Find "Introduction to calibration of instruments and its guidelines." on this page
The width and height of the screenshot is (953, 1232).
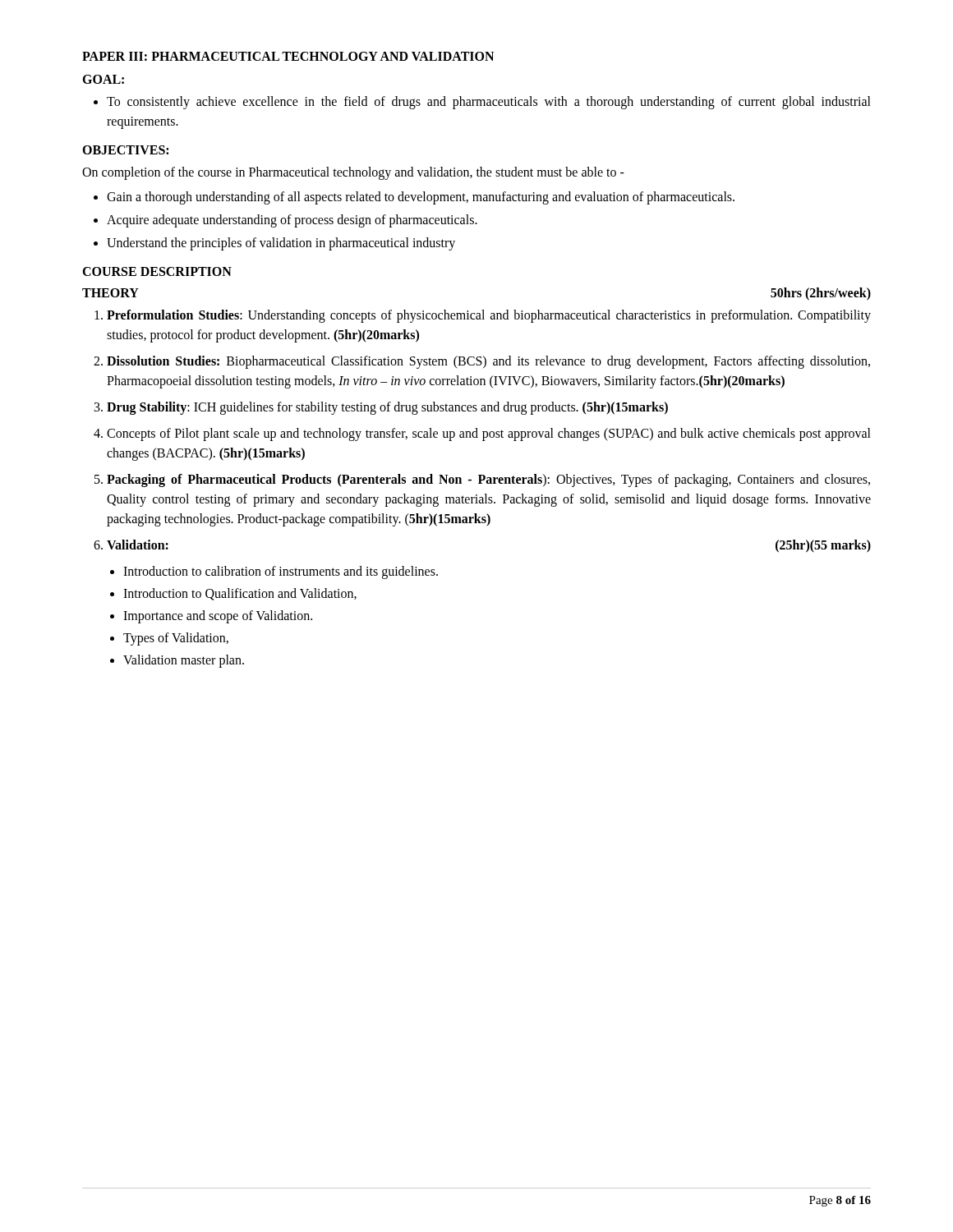pos(281,571)
